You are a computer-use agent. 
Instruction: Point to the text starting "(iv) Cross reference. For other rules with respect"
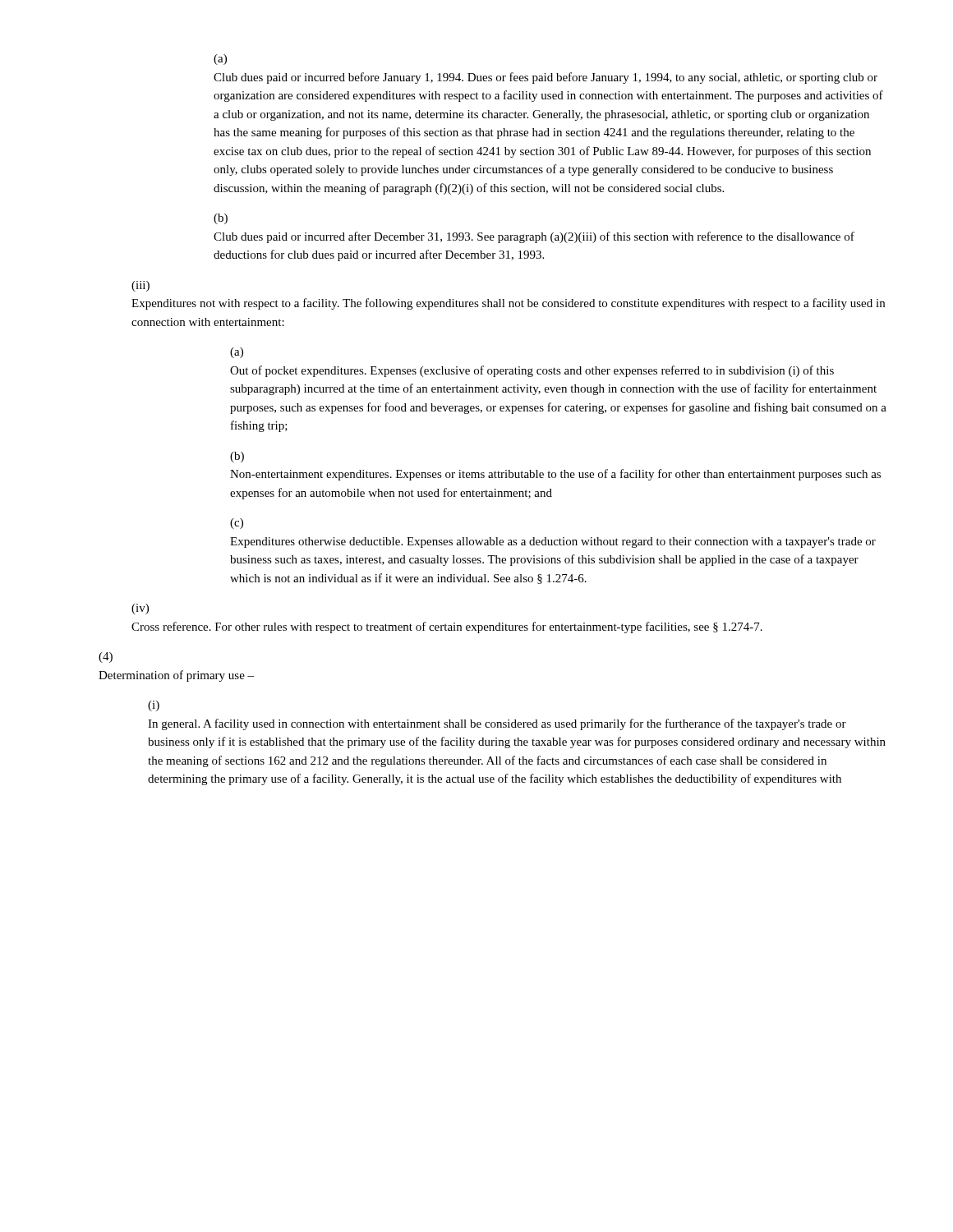(509, 617)
